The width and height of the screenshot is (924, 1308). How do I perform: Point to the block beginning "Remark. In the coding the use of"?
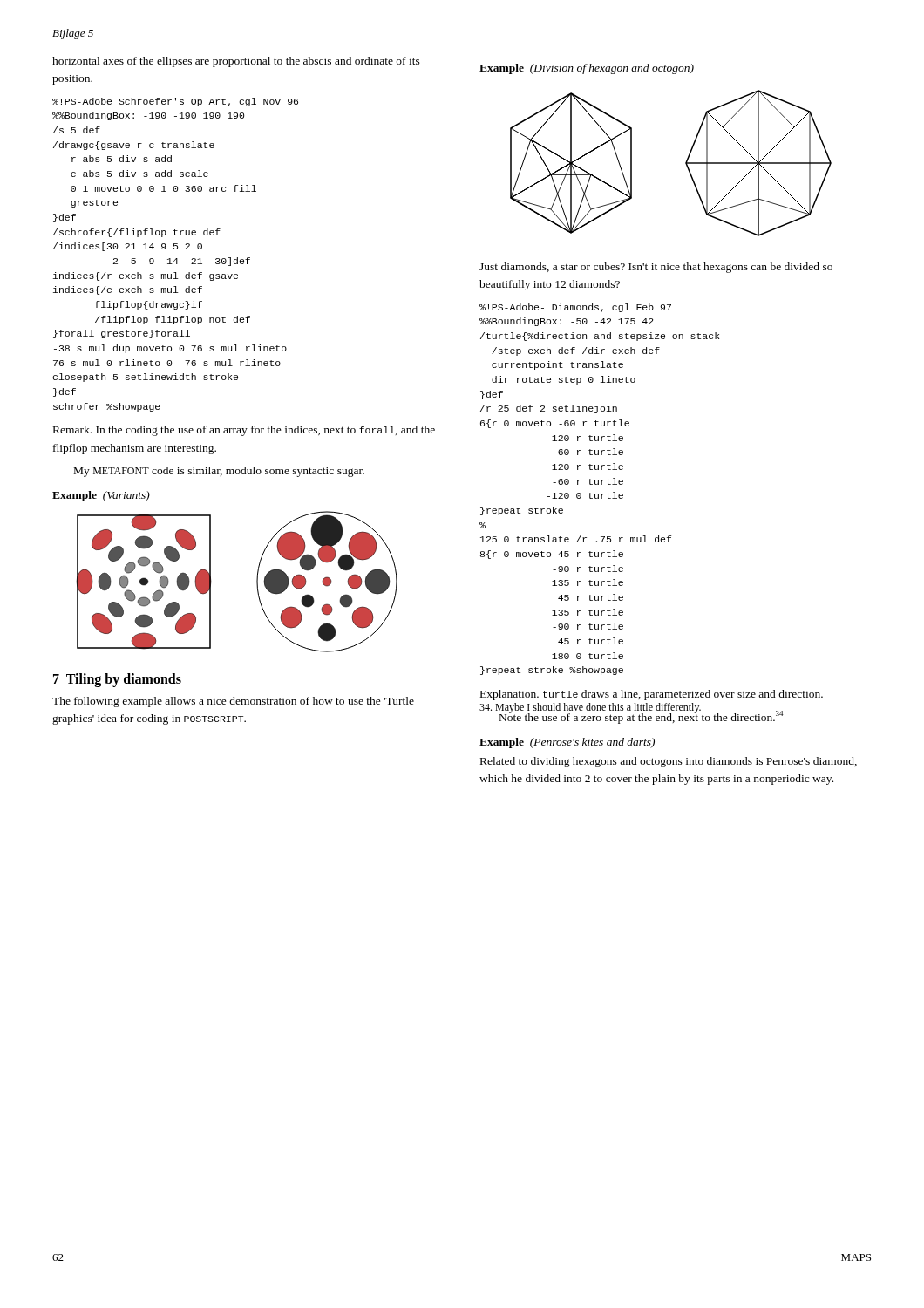pos(244,439)
